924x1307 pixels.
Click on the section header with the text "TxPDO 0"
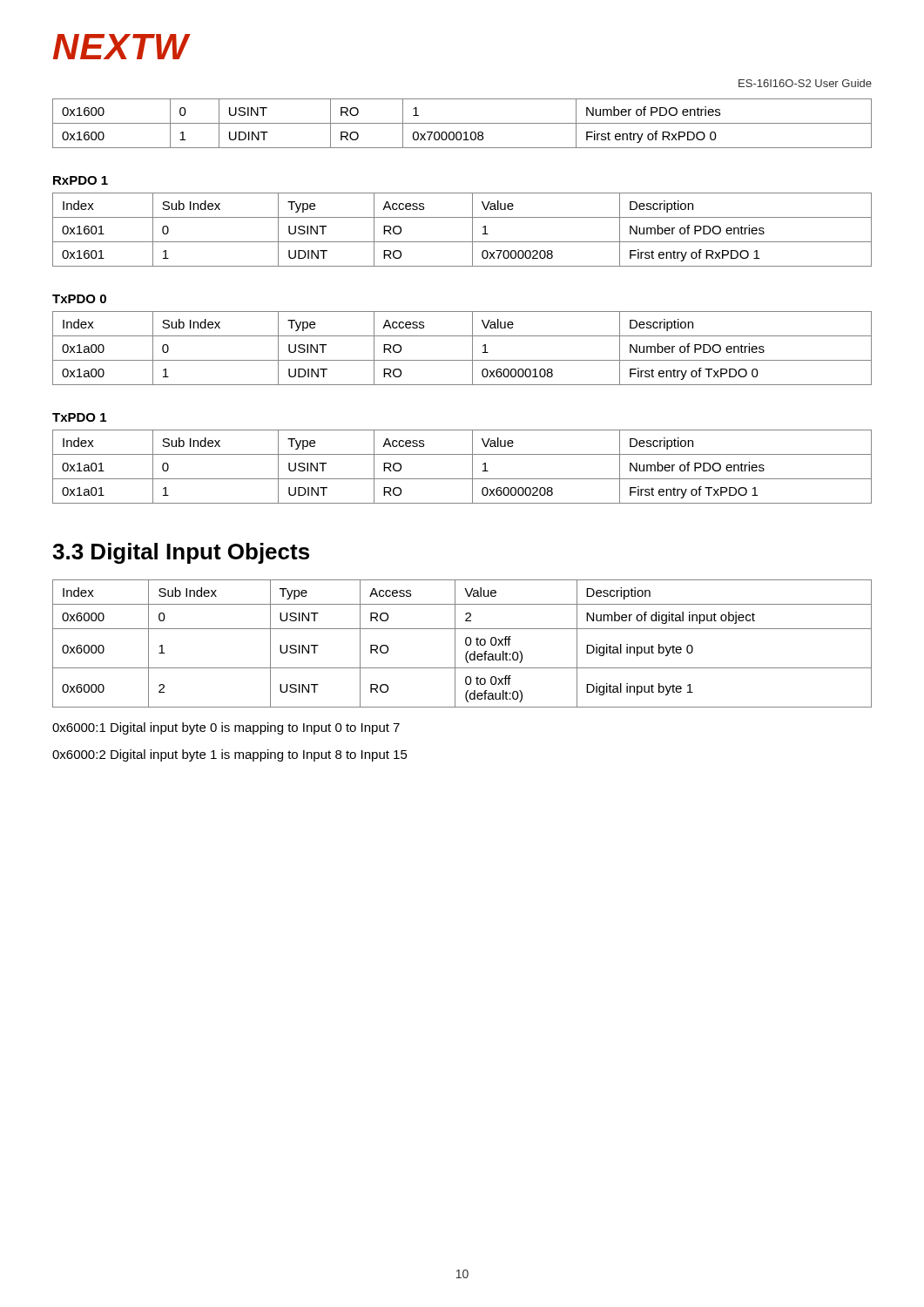click(80, 298)
